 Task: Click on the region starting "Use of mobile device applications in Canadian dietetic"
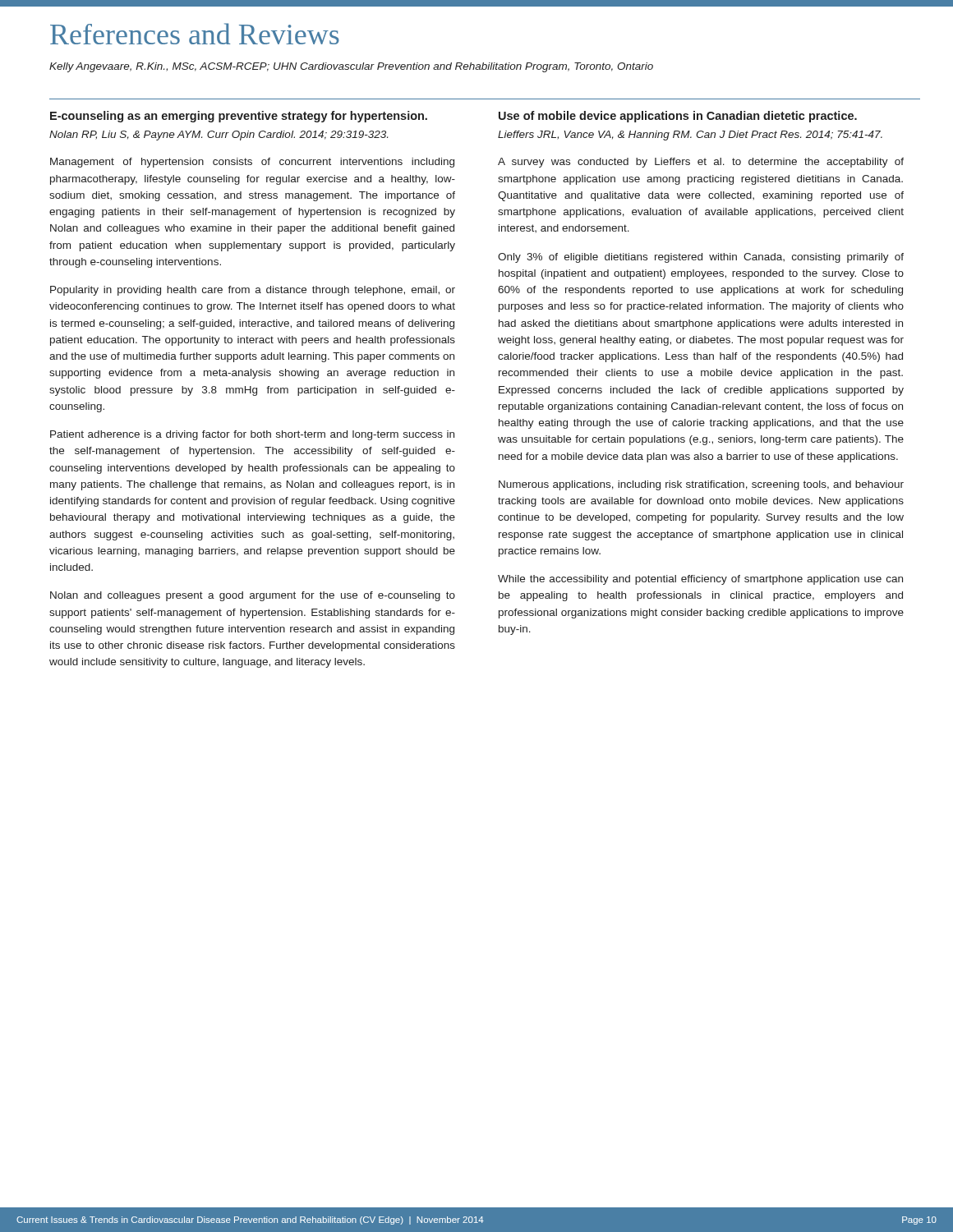678,116
